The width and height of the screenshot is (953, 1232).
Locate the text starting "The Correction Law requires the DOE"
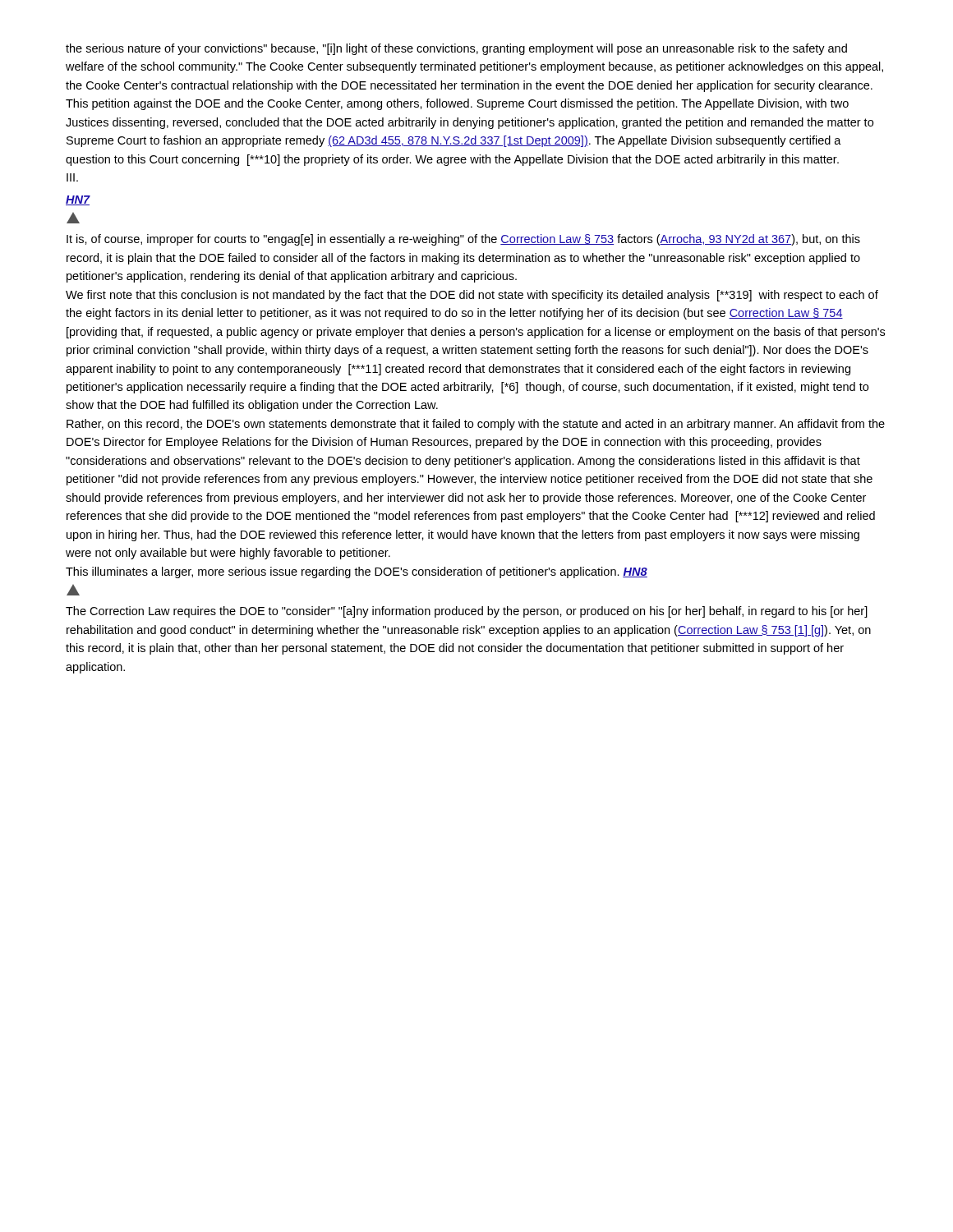click(x=476, y=639)
